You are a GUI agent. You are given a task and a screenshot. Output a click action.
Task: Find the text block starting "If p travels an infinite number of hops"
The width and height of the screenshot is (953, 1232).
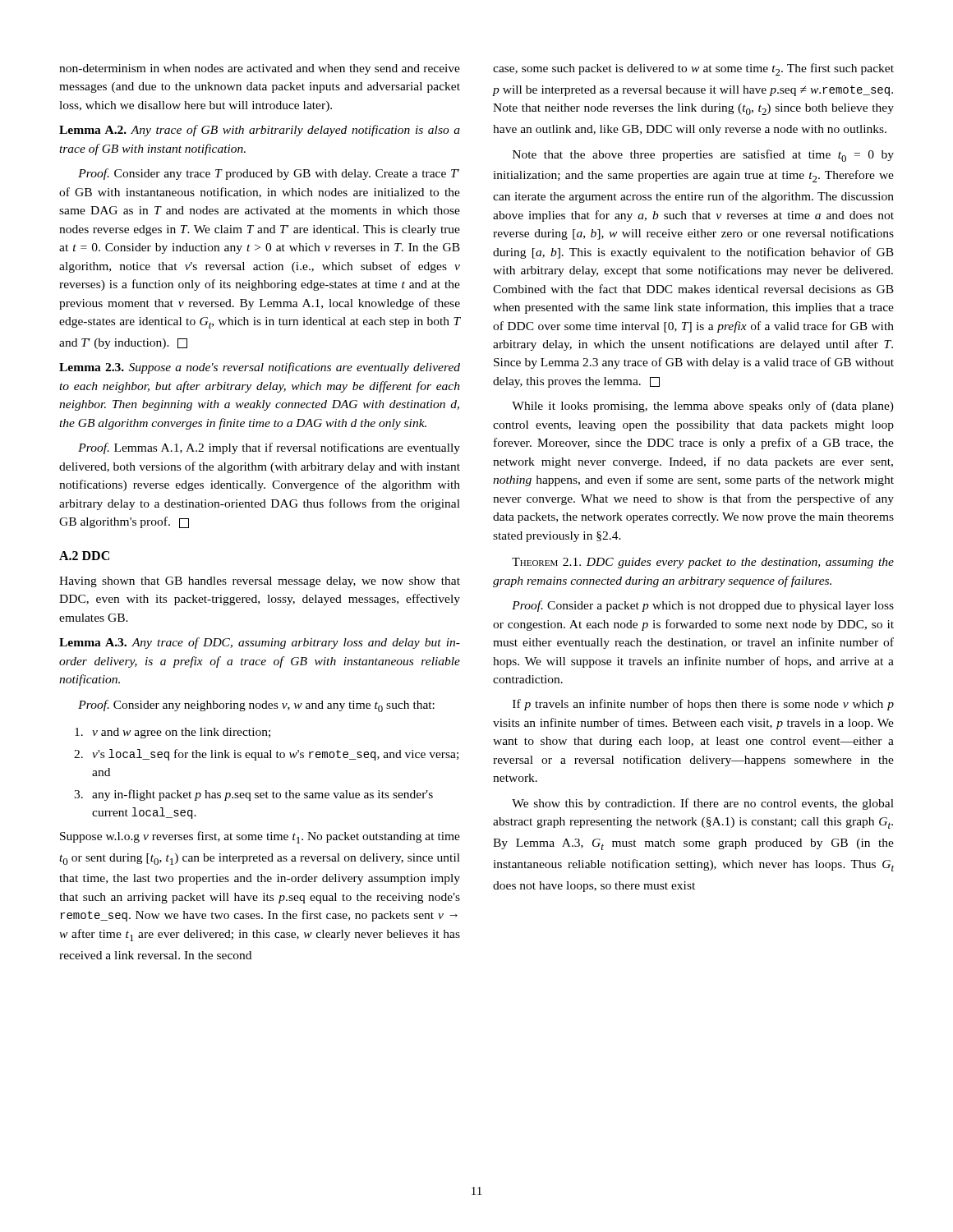coord(693,741)
